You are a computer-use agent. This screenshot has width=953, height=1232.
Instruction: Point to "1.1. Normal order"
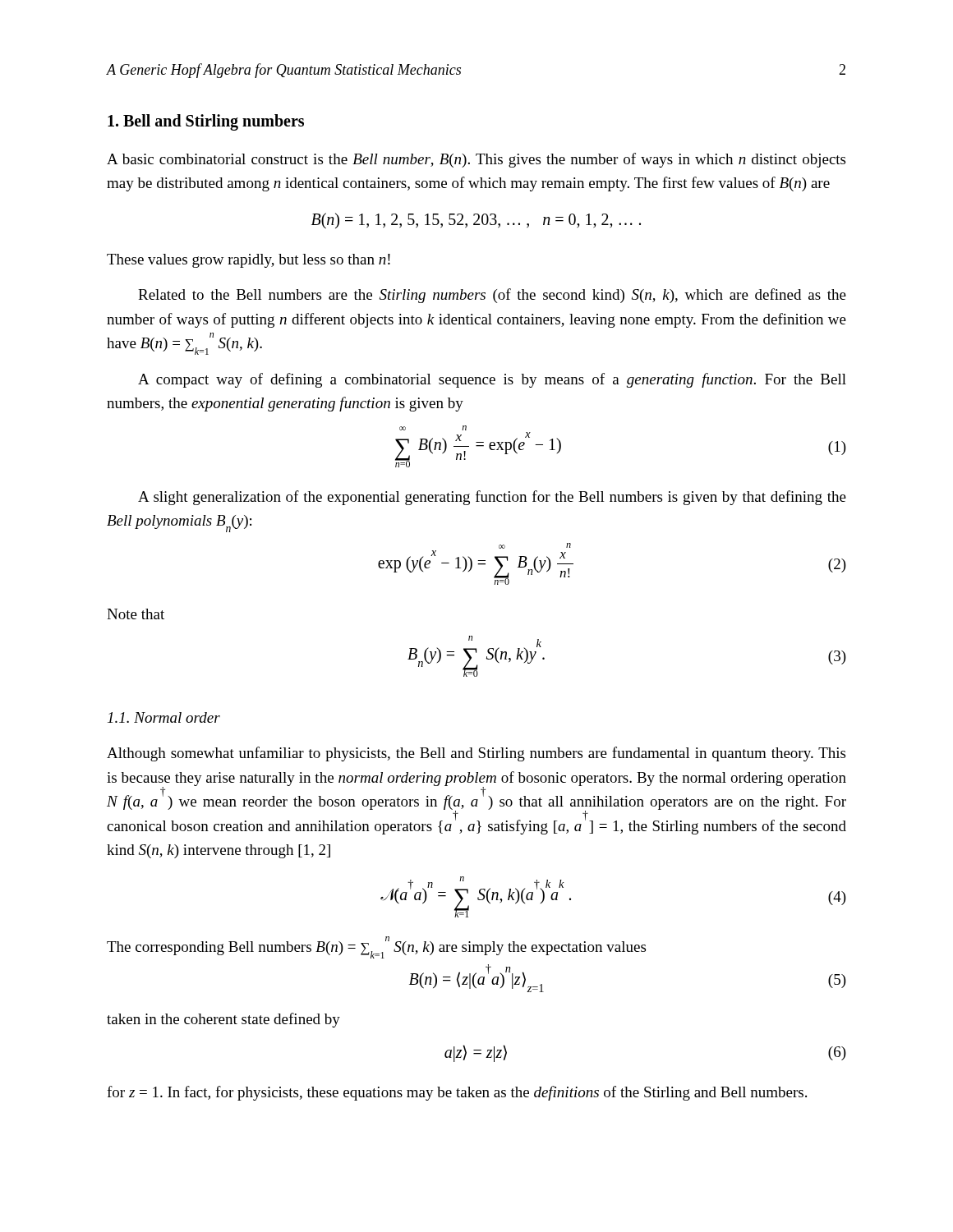[163, 717]
